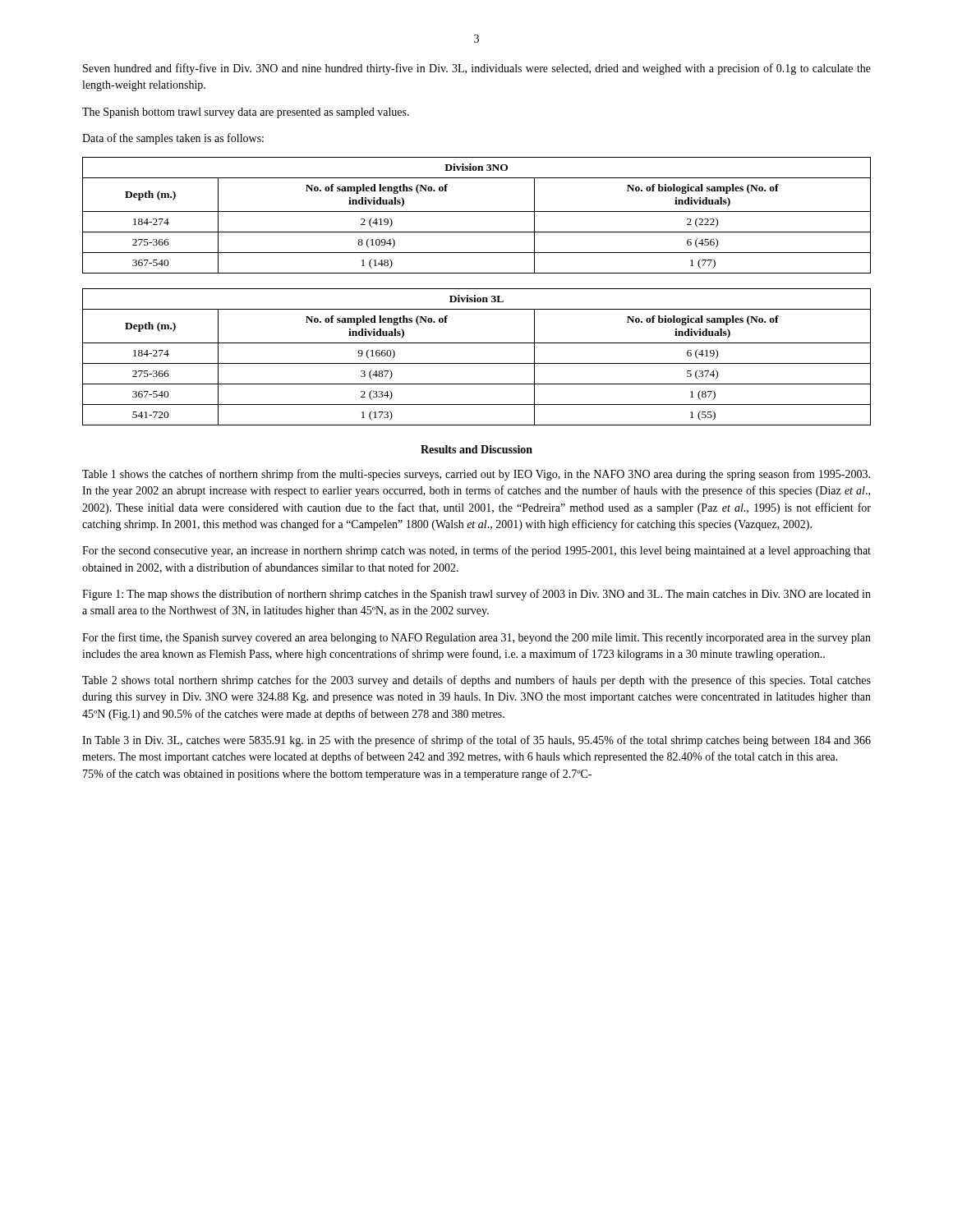953x1232 pixels.
Task: Select the region starting "Results and Discussion"
Action: [x=476, y=450]
